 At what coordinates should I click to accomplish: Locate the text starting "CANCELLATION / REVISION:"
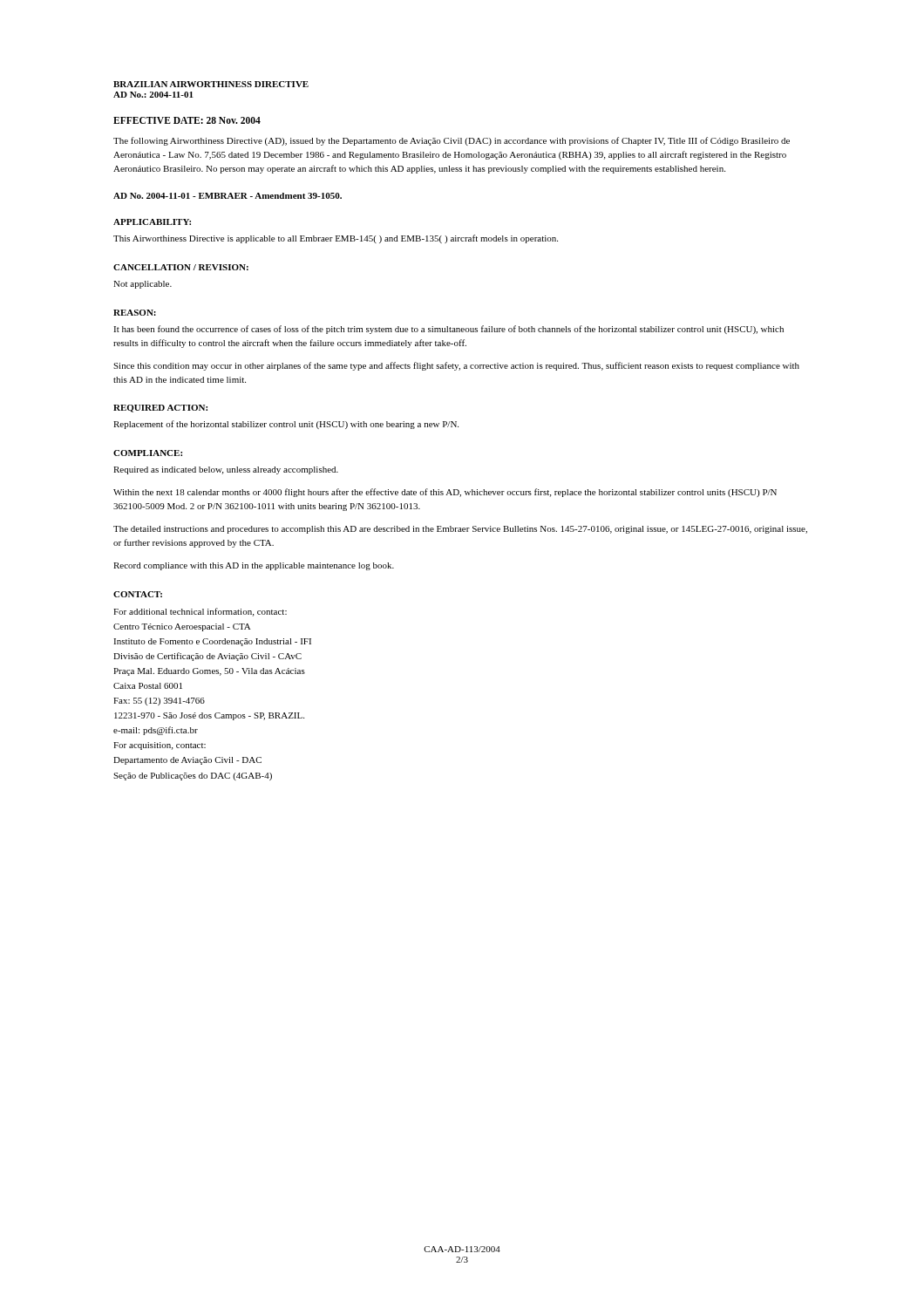click(181, 267)
